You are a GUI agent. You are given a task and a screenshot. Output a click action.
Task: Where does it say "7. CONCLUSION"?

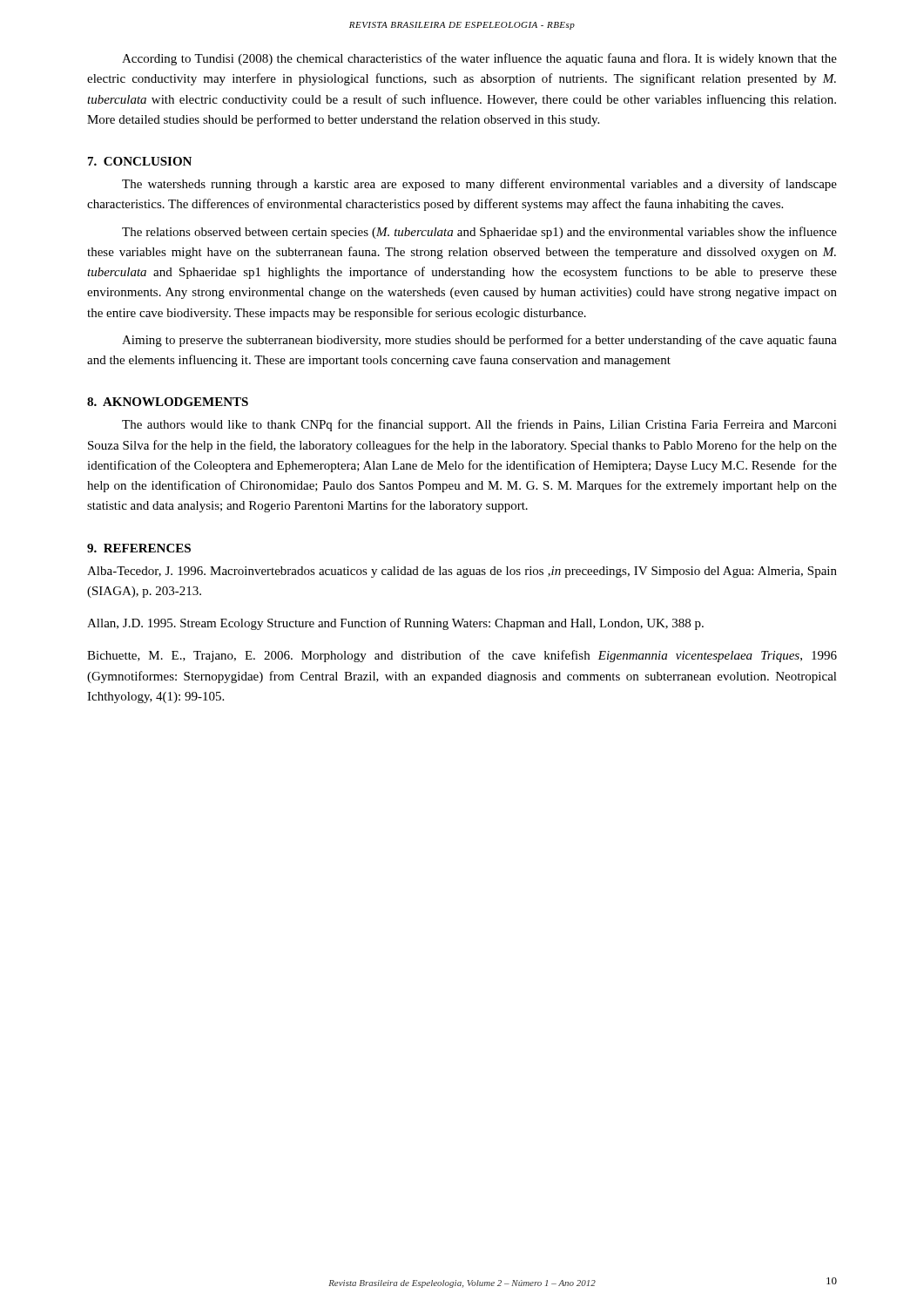coord(140,161)
